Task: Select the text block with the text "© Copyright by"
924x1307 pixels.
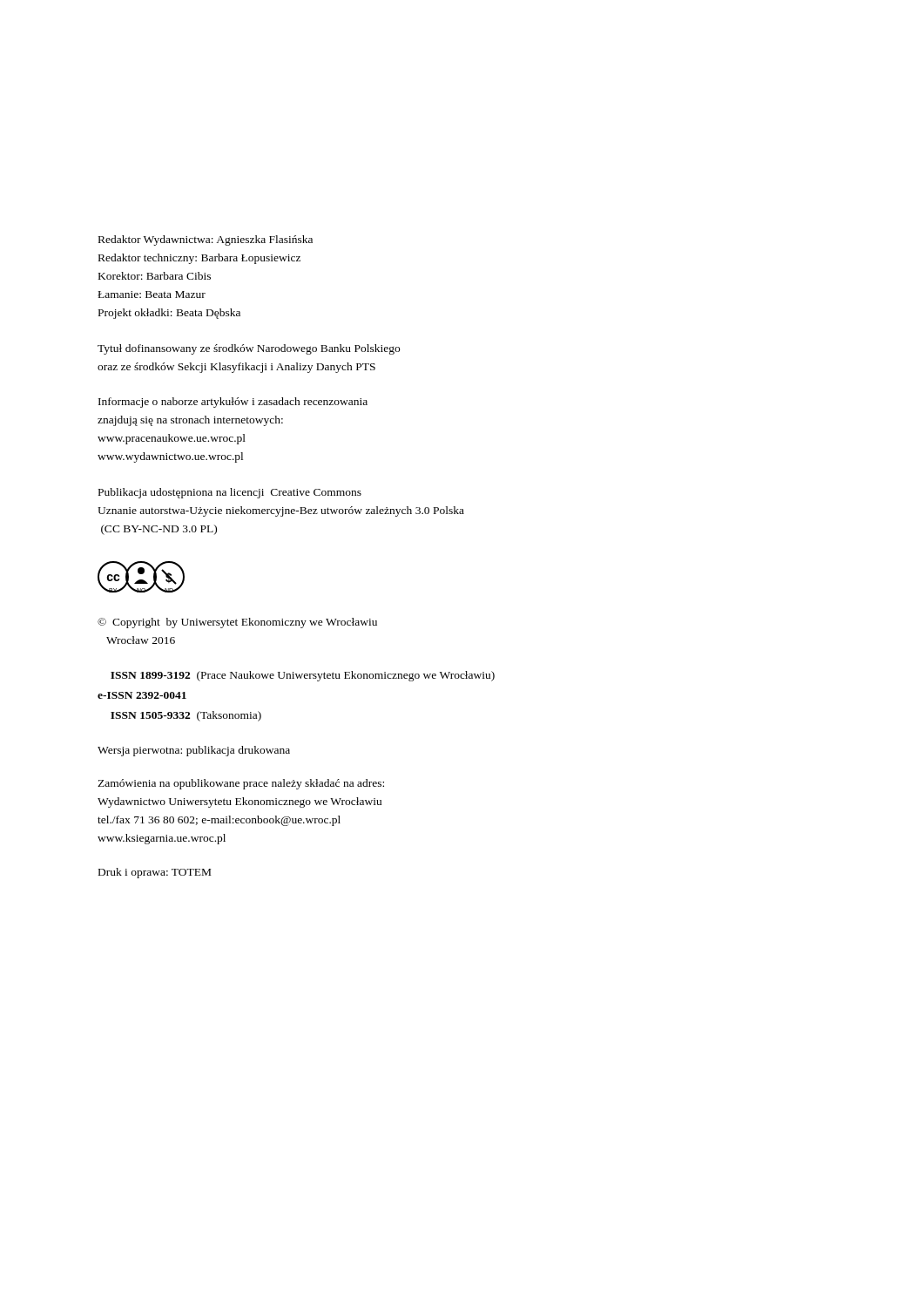Action: tap(238, 631)
